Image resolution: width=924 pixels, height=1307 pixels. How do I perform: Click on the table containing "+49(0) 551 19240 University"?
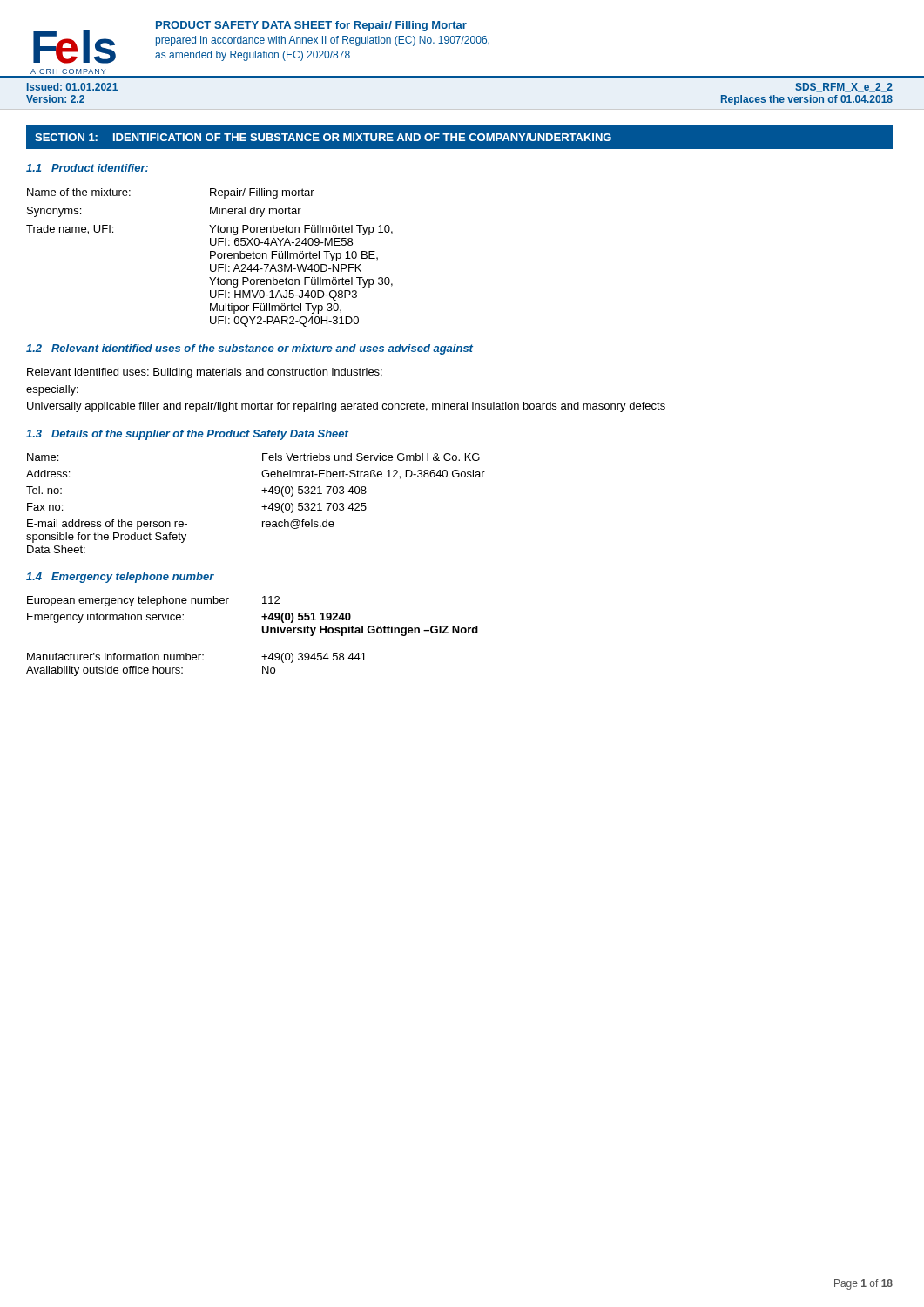tap(459, 634)
